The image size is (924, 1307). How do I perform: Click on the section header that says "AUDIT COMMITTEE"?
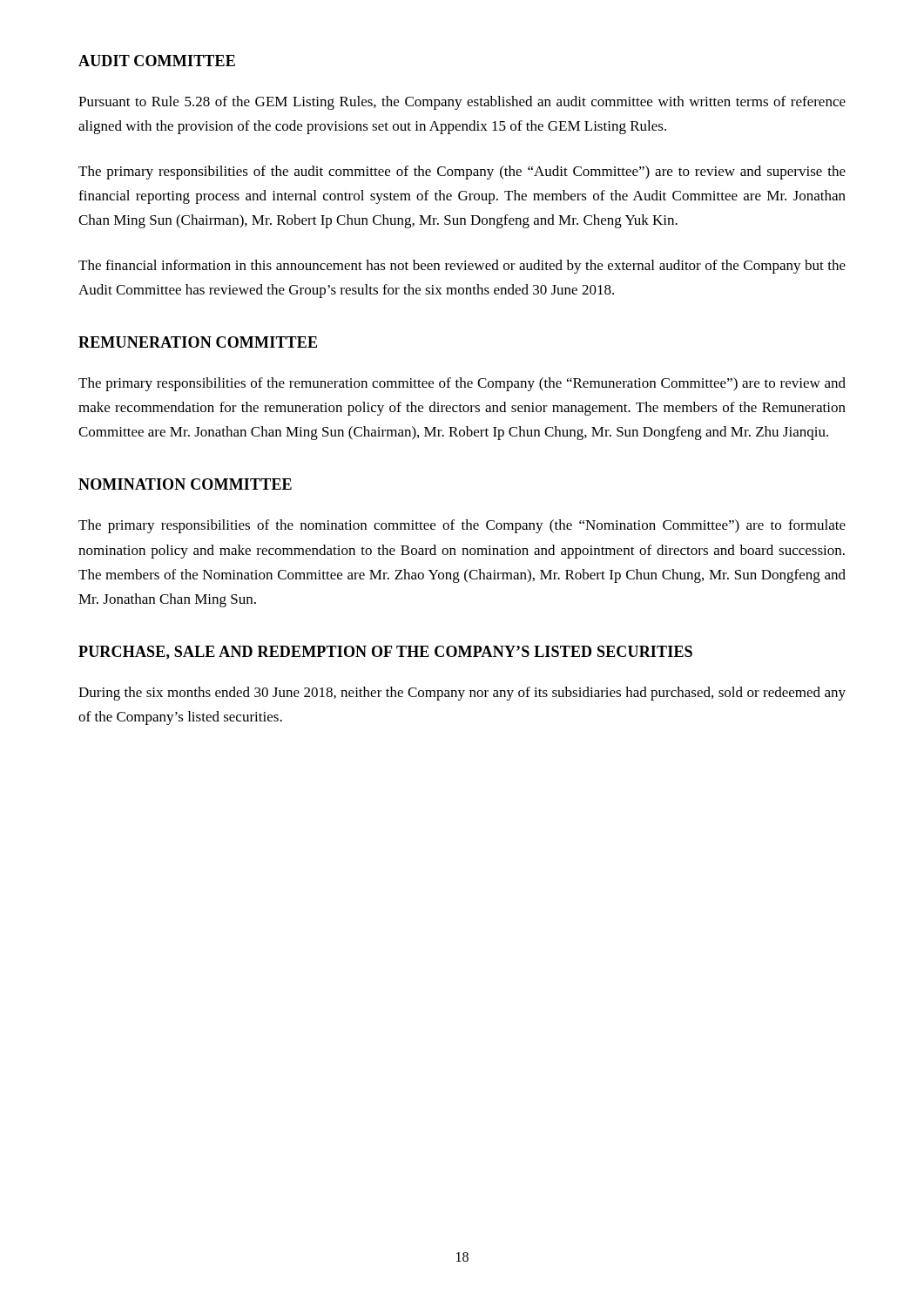(x=157, y=61)
